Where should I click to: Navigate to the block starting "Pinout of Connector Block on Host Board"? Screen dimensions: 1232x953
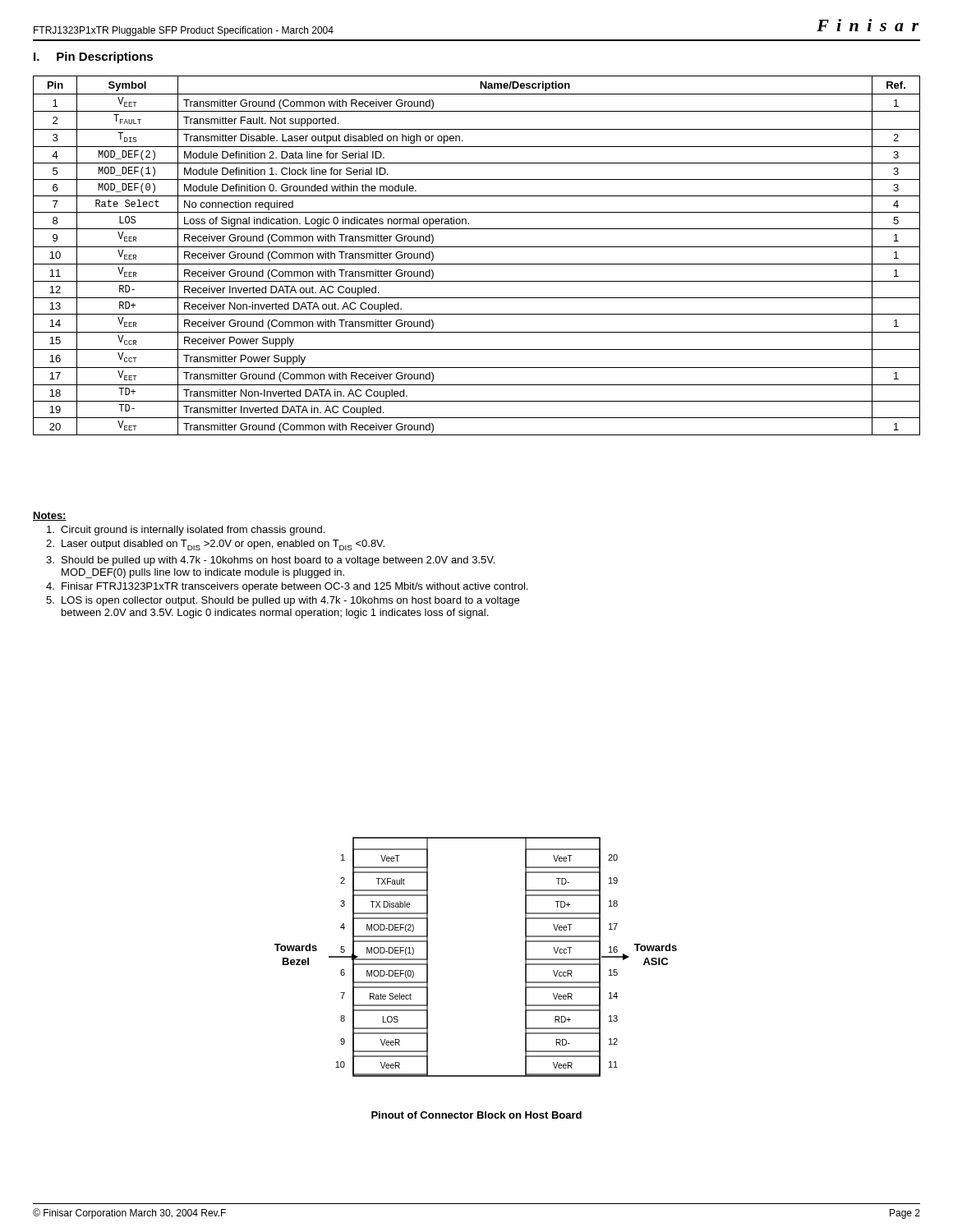476,1115
